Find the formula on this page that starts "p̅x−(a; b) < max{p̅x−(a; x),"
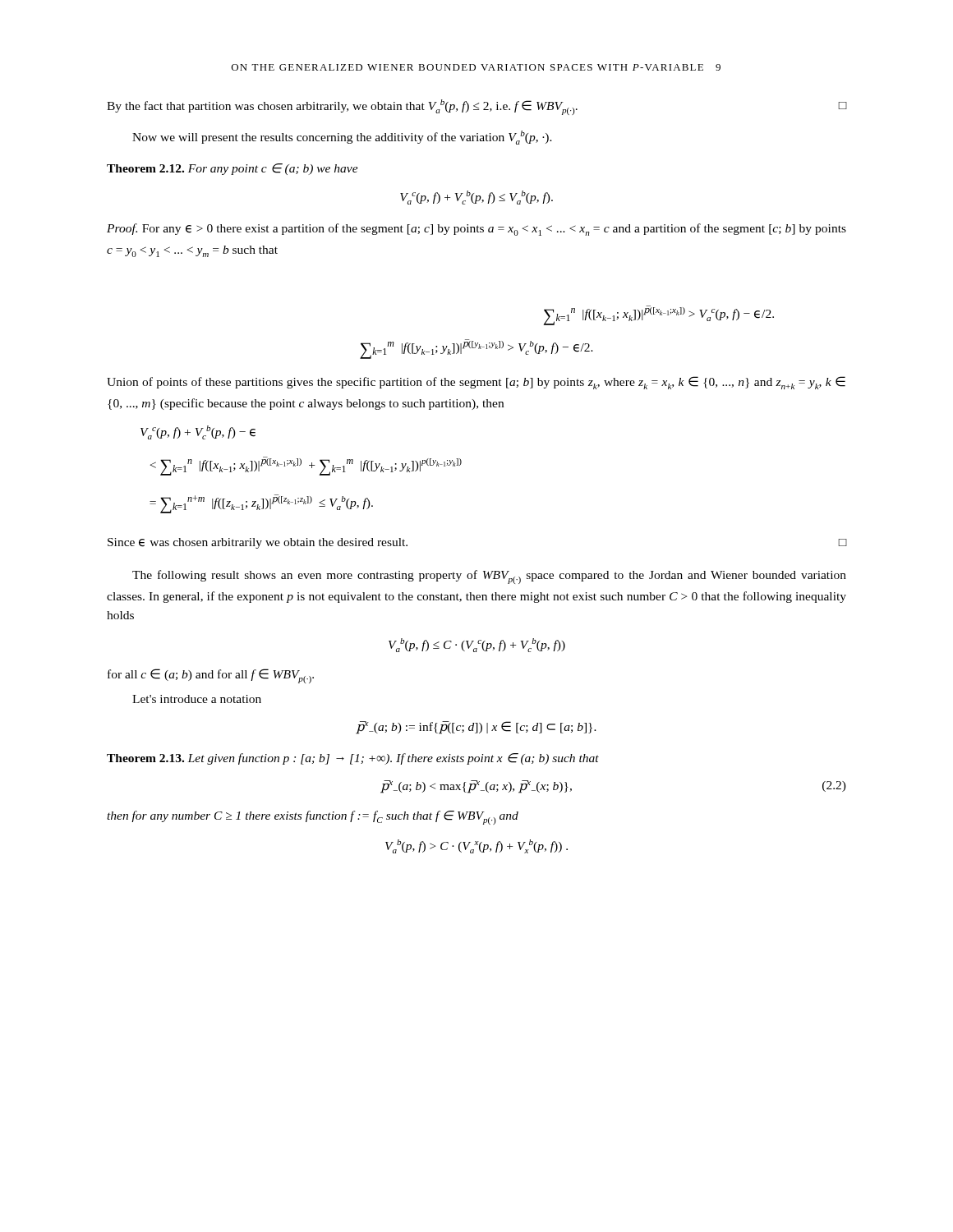953x1232 pixels. coord(474,786)
